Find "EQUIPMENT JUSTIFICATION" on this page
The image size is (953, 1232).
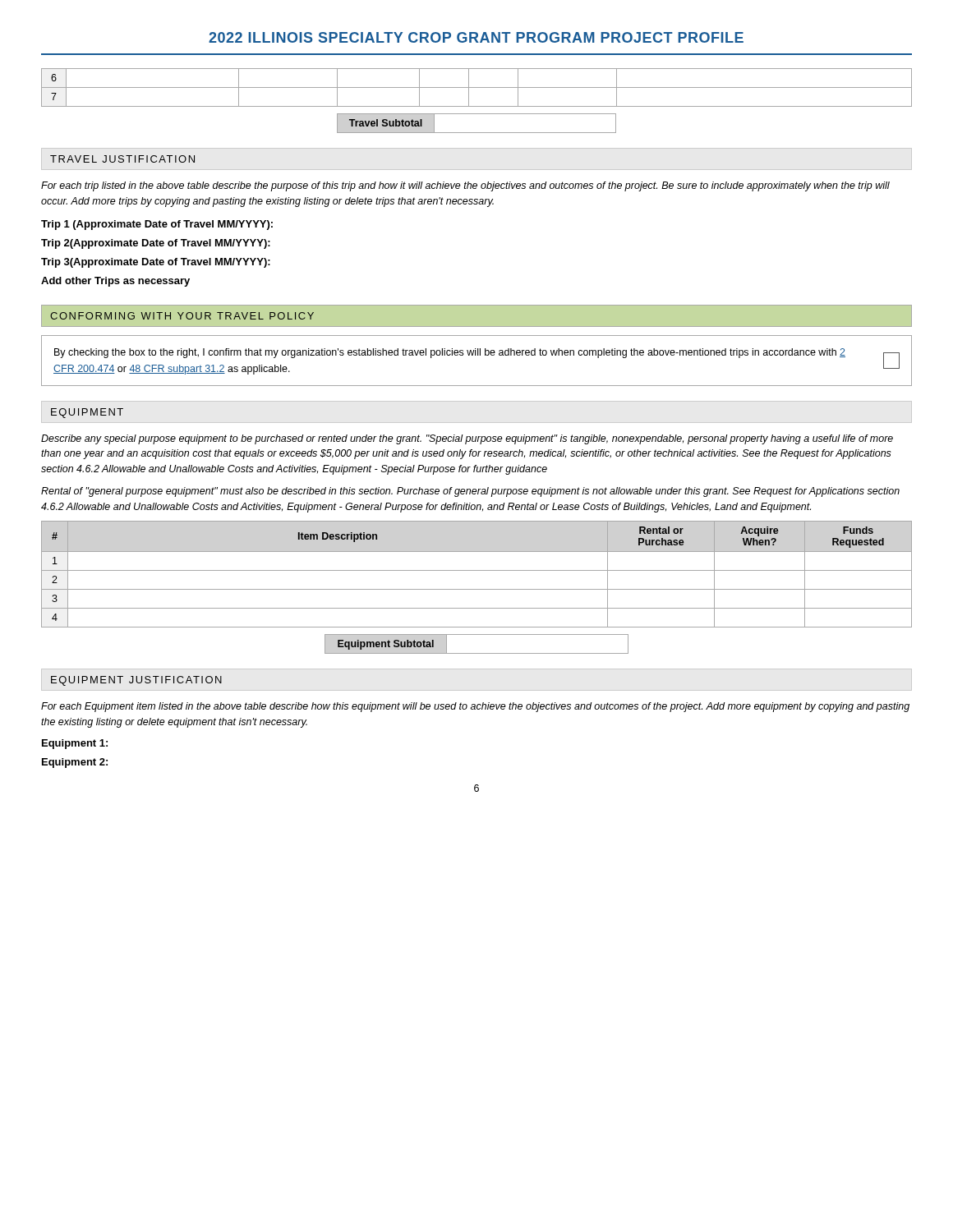(x=137, y=680)
